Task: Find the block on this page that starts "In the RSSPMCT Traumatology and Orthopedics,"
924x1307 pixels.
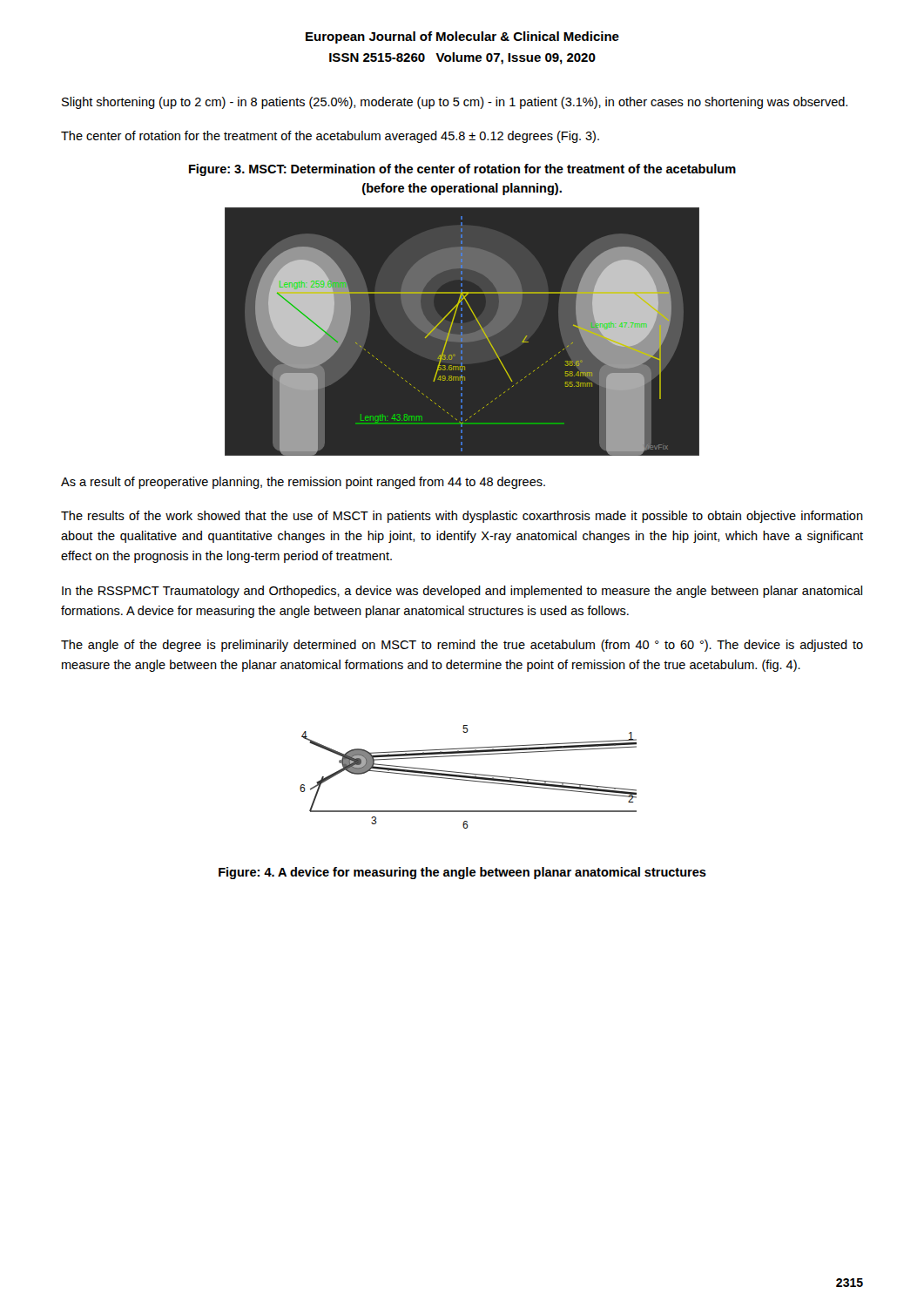Action: [462, 601]
